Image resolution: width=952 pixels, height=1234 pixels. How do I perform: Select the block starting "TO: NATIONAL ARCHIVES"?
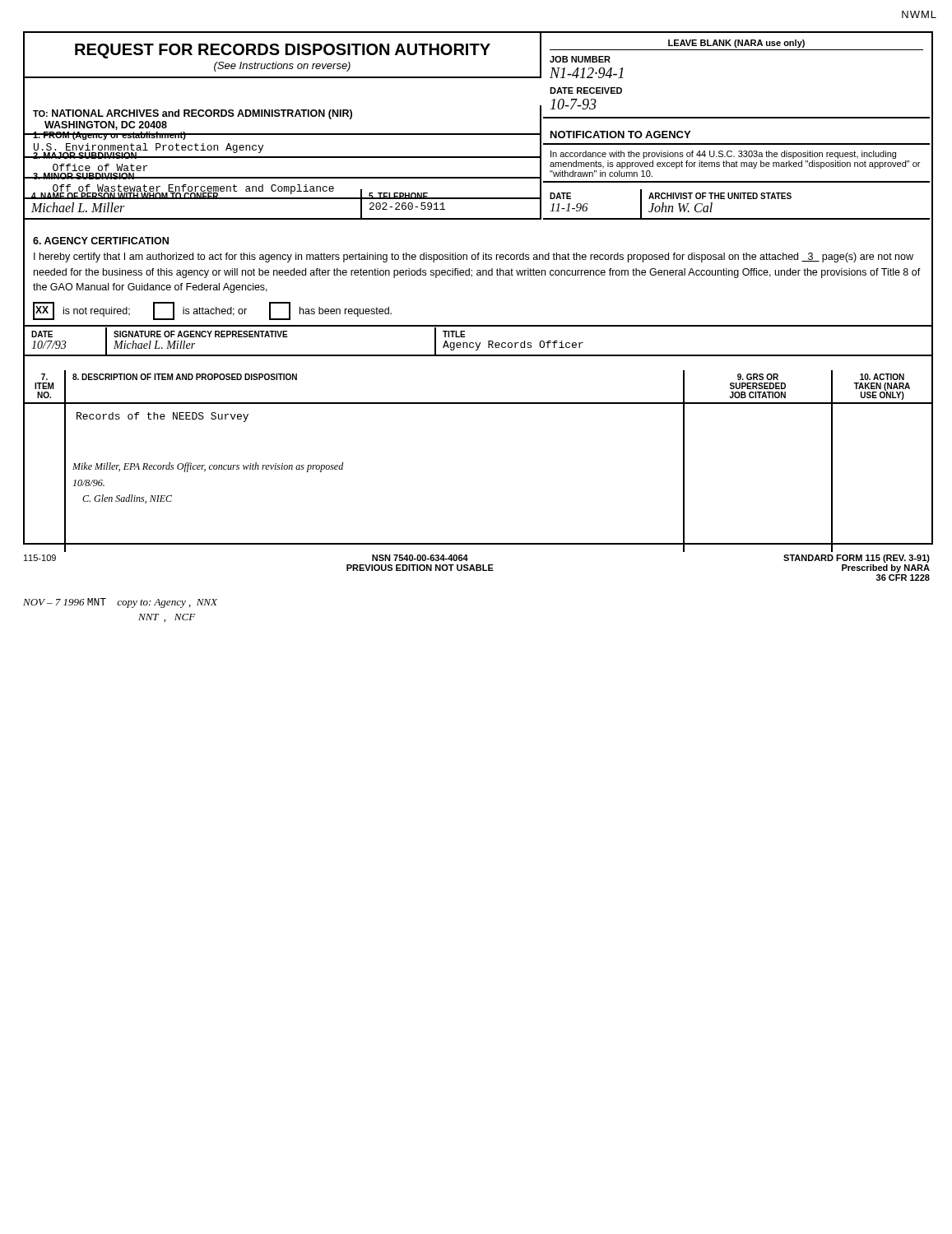(193, 119)
